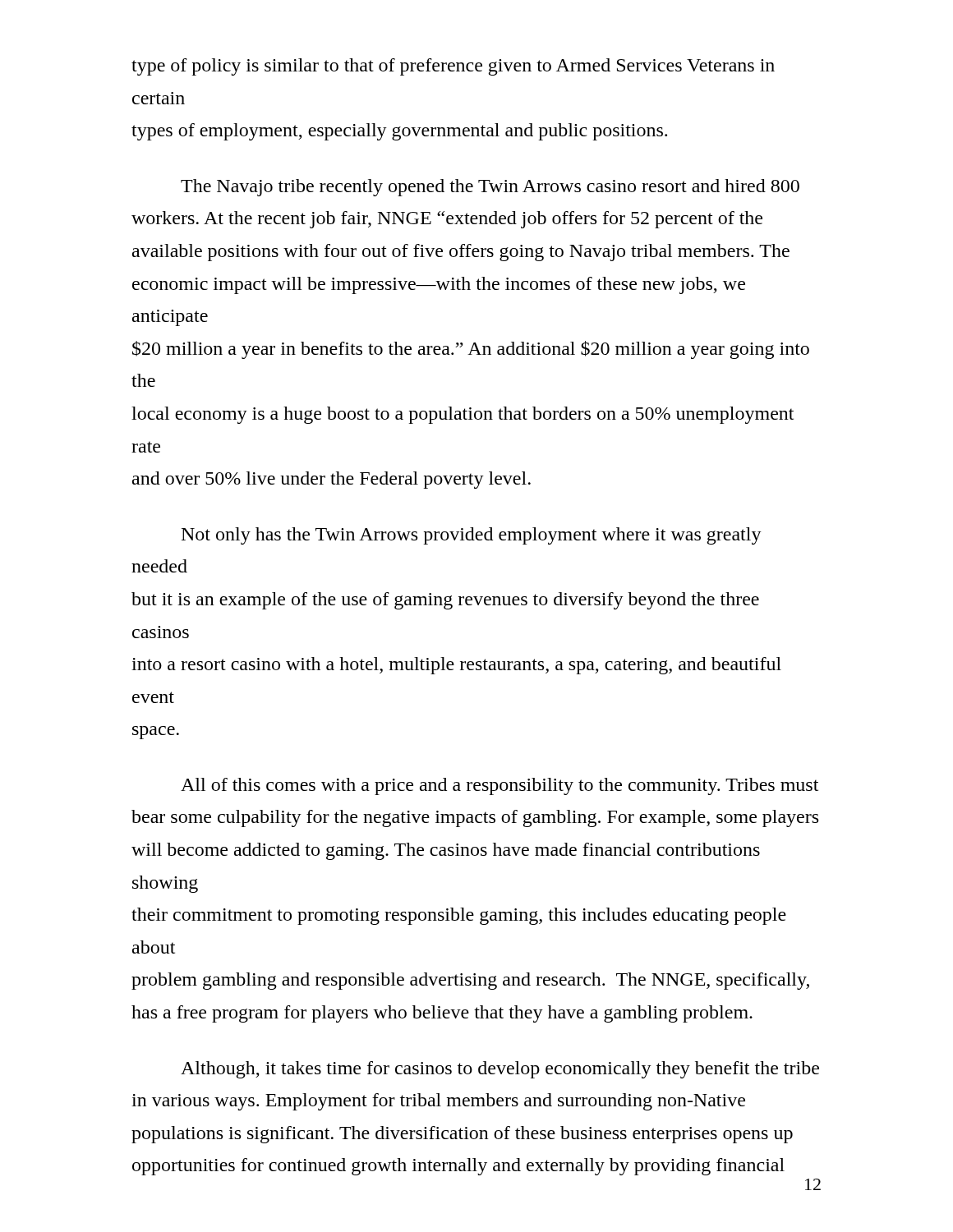Image resolution: width=953 pixels, height=1232 pixels.
Task: Locate the text block starting "type of policy is similar to"
Action: click(x=453, y=67)
